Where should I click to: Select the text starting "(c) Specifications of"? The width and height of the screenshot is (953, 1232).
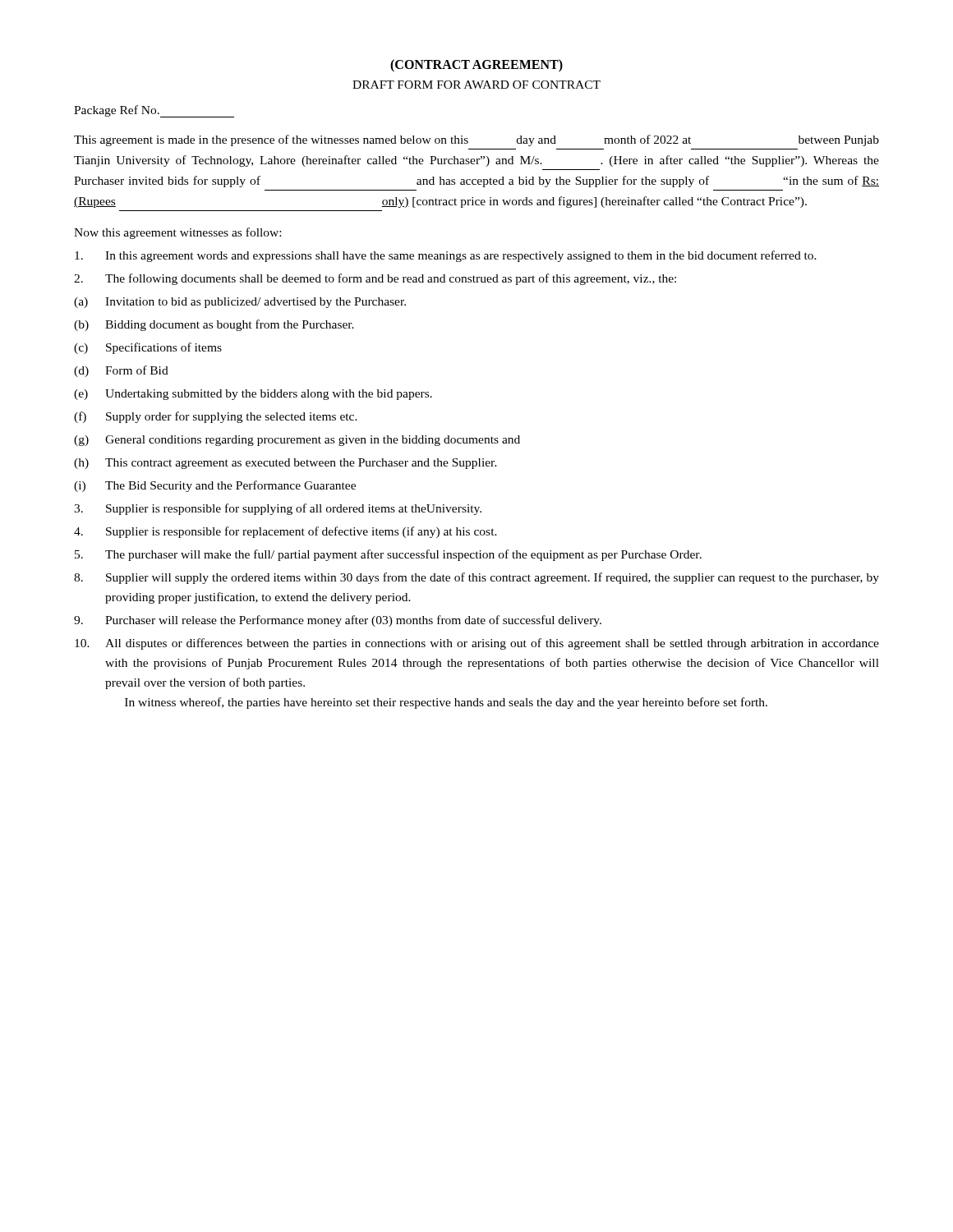coord(148,348)
